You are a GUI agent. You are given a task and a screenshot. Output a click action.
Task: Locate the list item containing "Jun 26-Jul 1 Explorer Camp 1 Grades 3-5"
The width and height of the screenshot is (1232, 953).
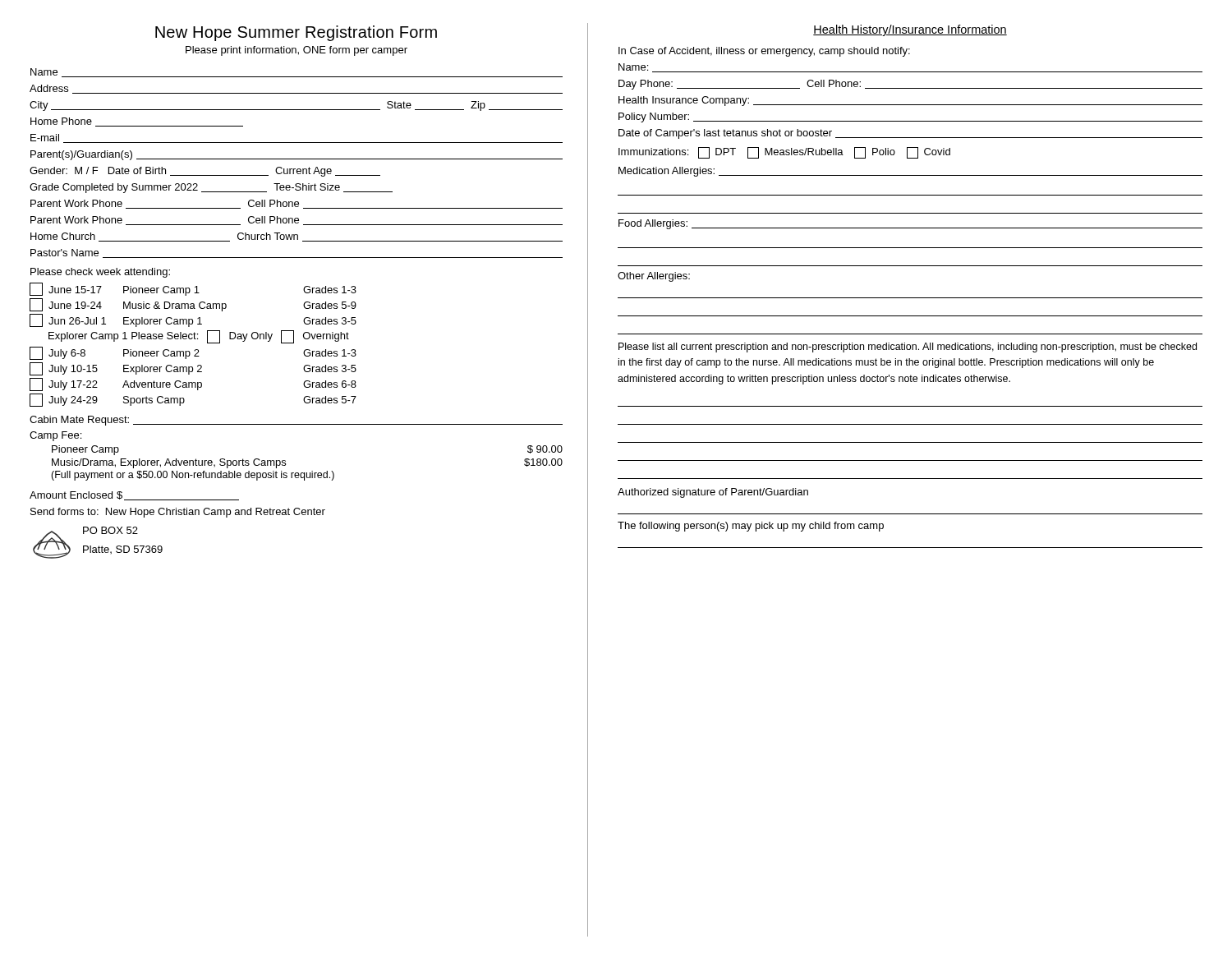pos(193,320)
